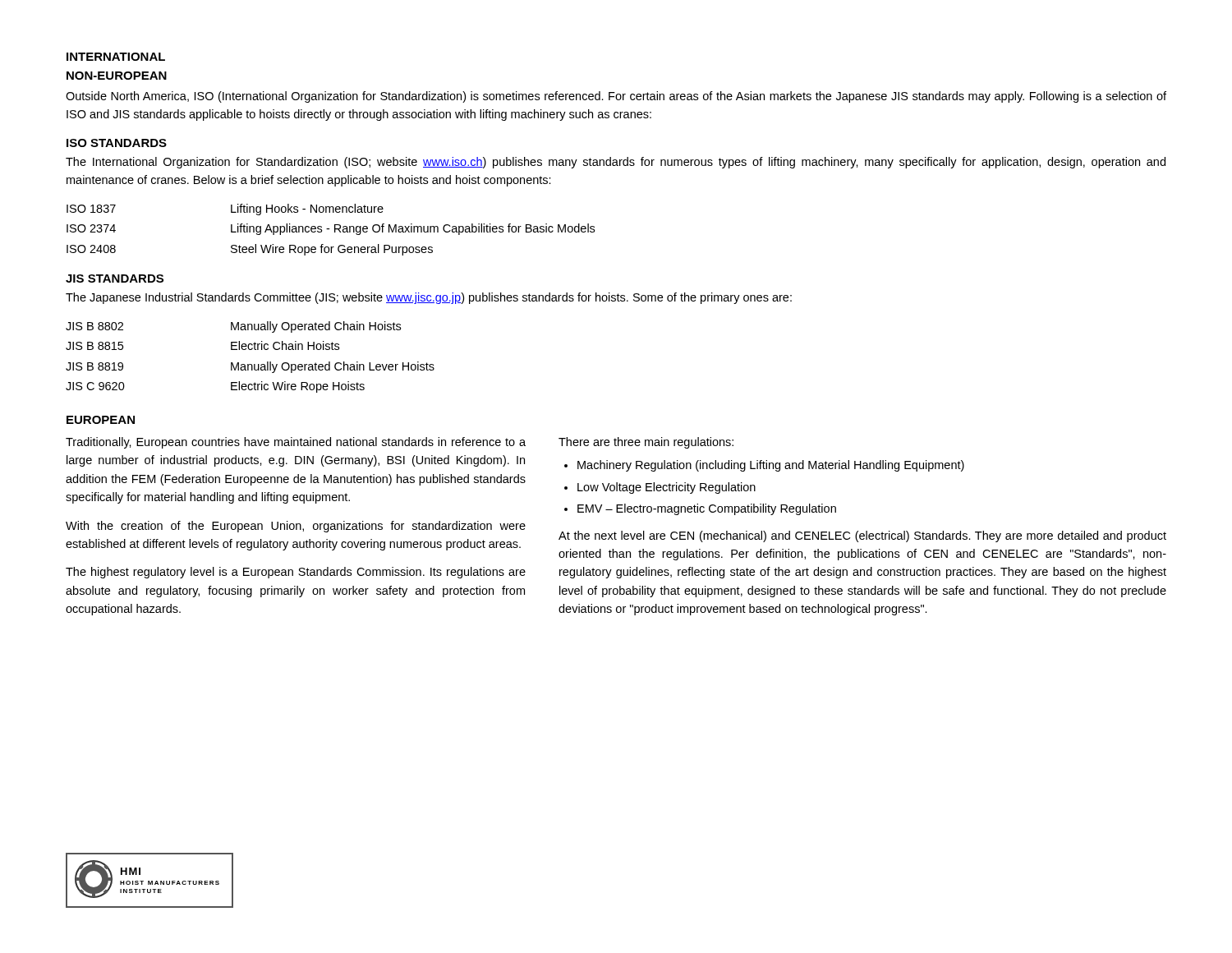1232x953 pixels.
Task: Find the list item that says "Machinery Regulation (including Lifting"
Action: (771, 465)
